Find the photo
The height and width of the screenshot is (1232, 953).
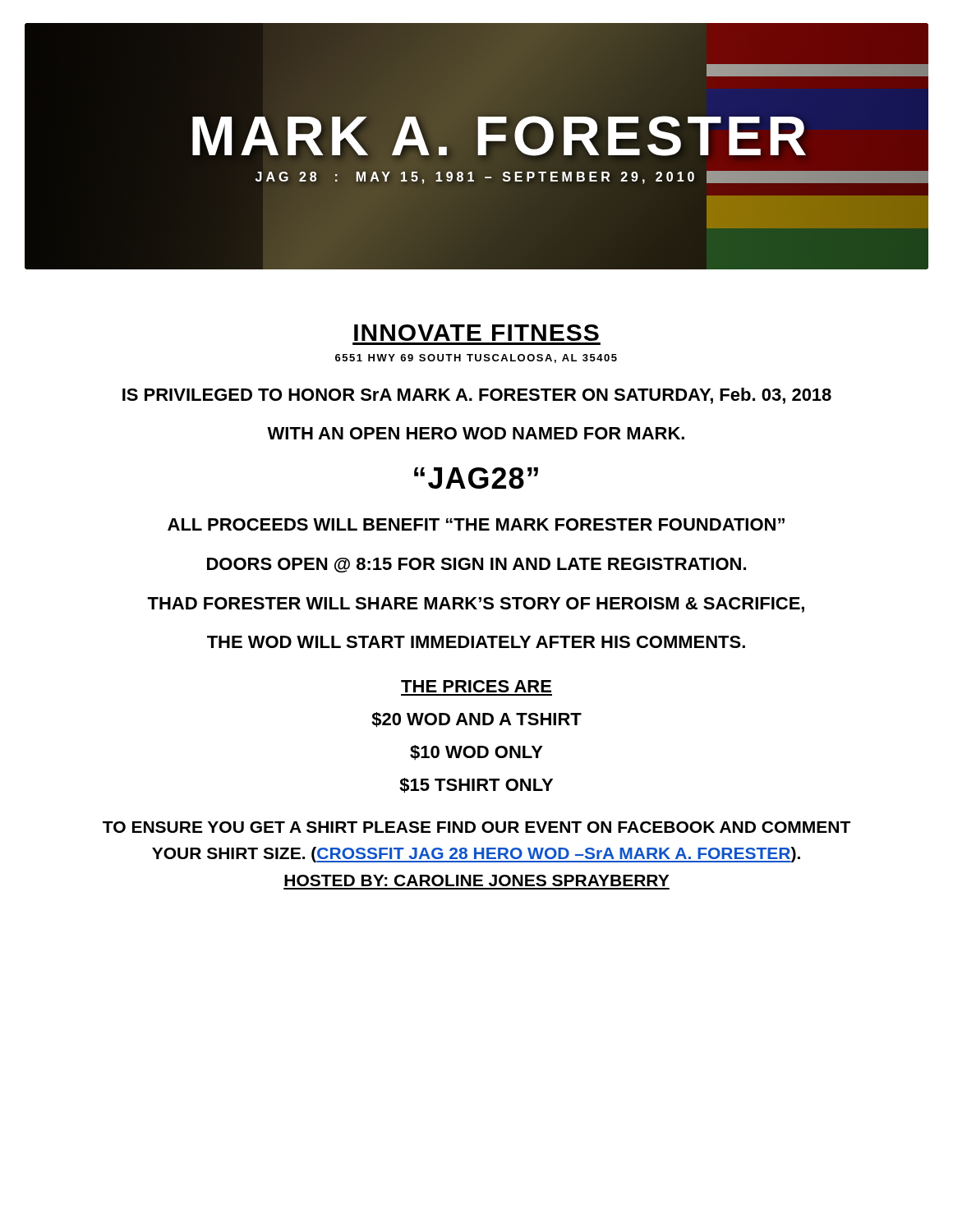pos(476,146)
